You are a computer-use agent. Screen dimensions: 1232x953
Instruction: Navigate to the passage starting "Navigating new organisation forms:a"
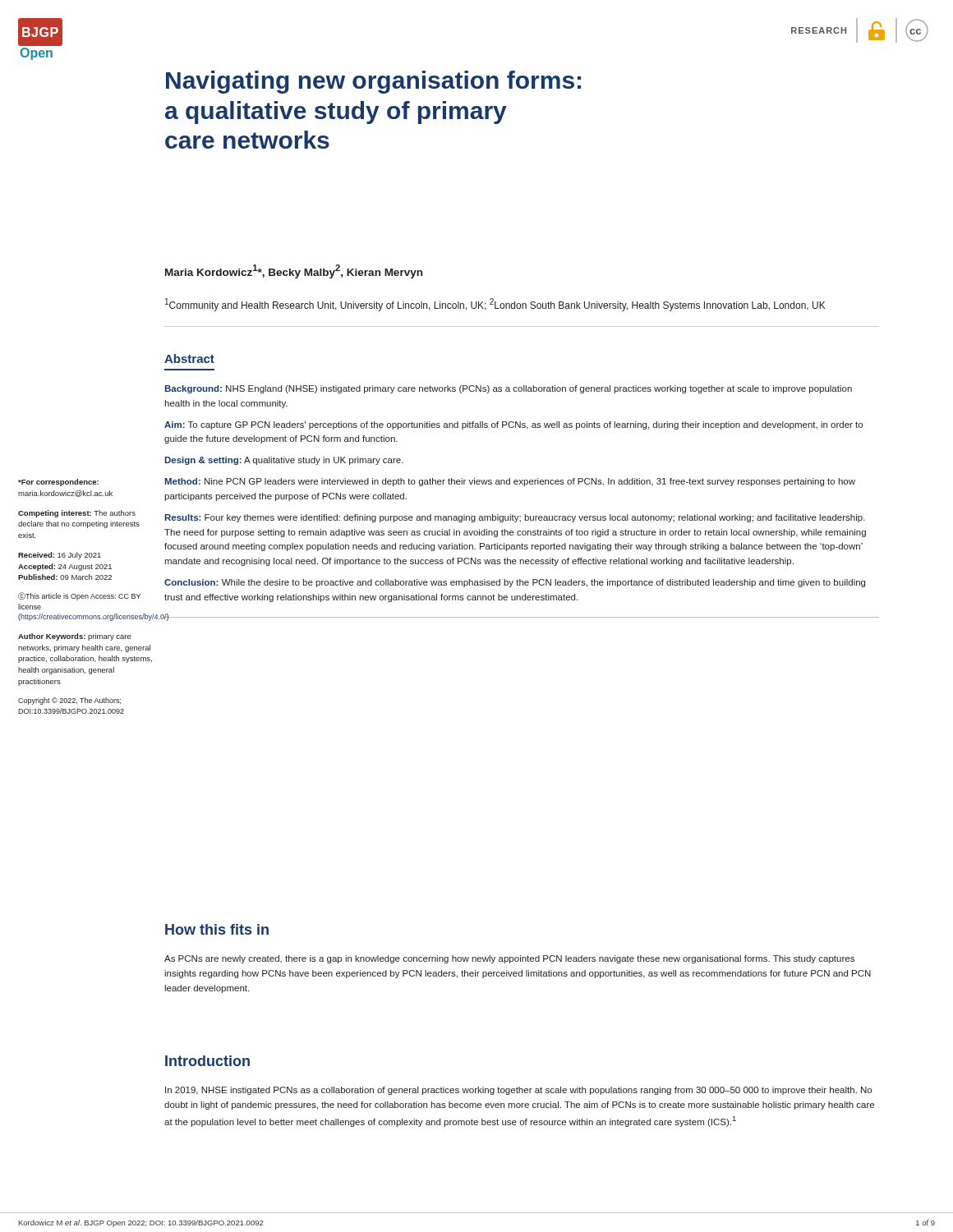pos(373,82)
